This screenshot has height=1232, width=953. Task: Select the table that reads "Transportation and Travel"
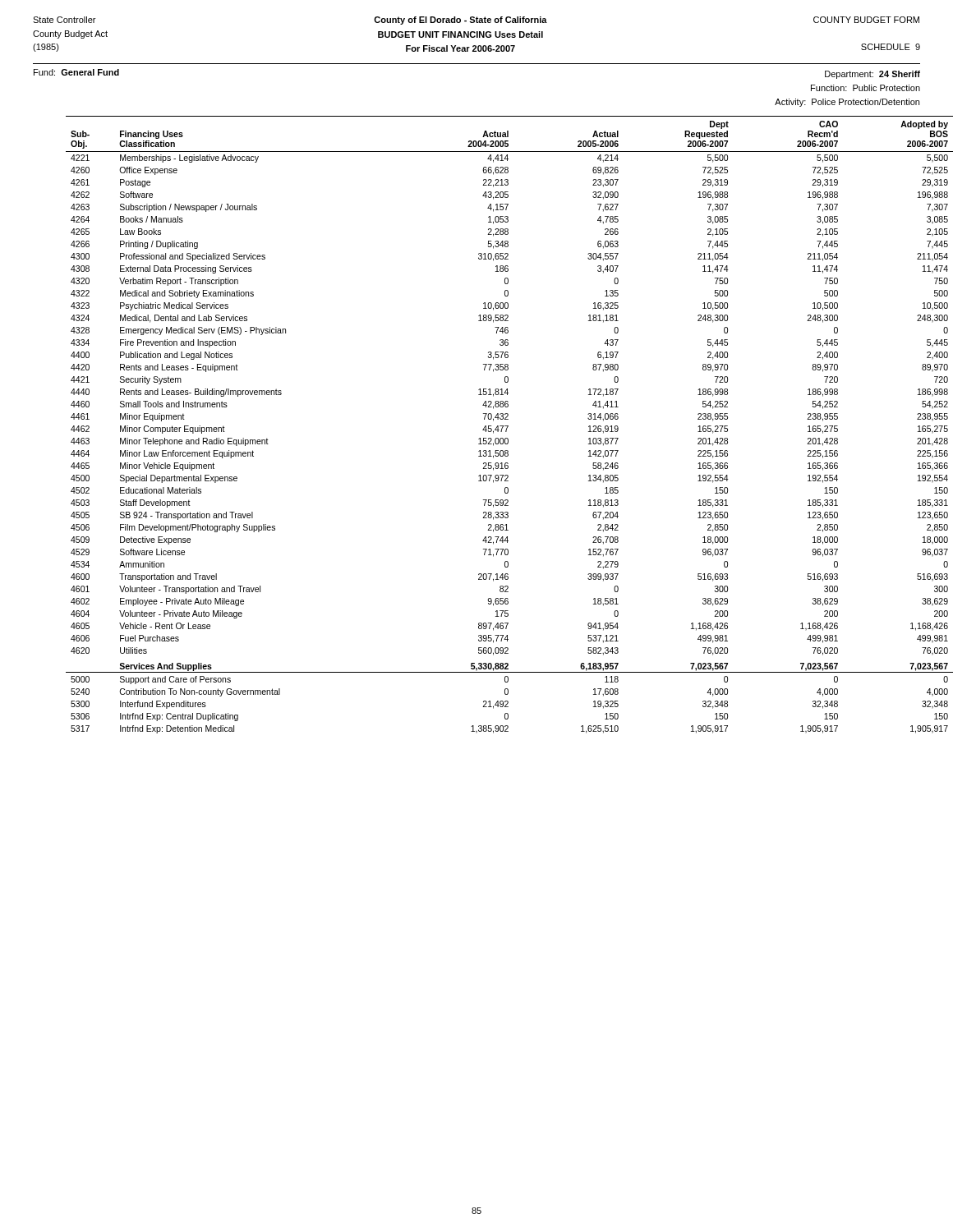point(476,425)
